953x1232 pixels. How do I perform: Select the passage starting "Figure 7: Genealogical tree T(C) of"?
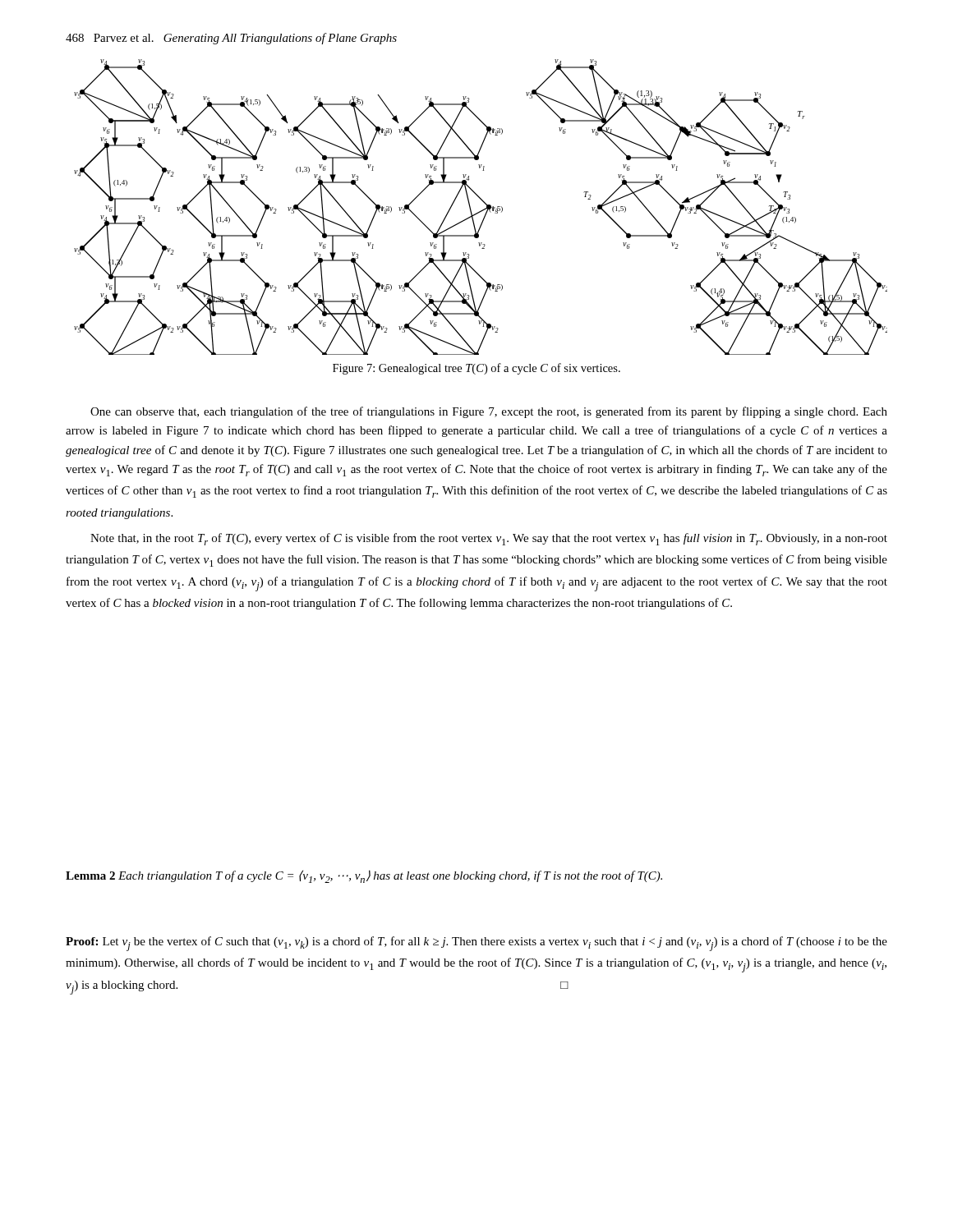(476, 368)
